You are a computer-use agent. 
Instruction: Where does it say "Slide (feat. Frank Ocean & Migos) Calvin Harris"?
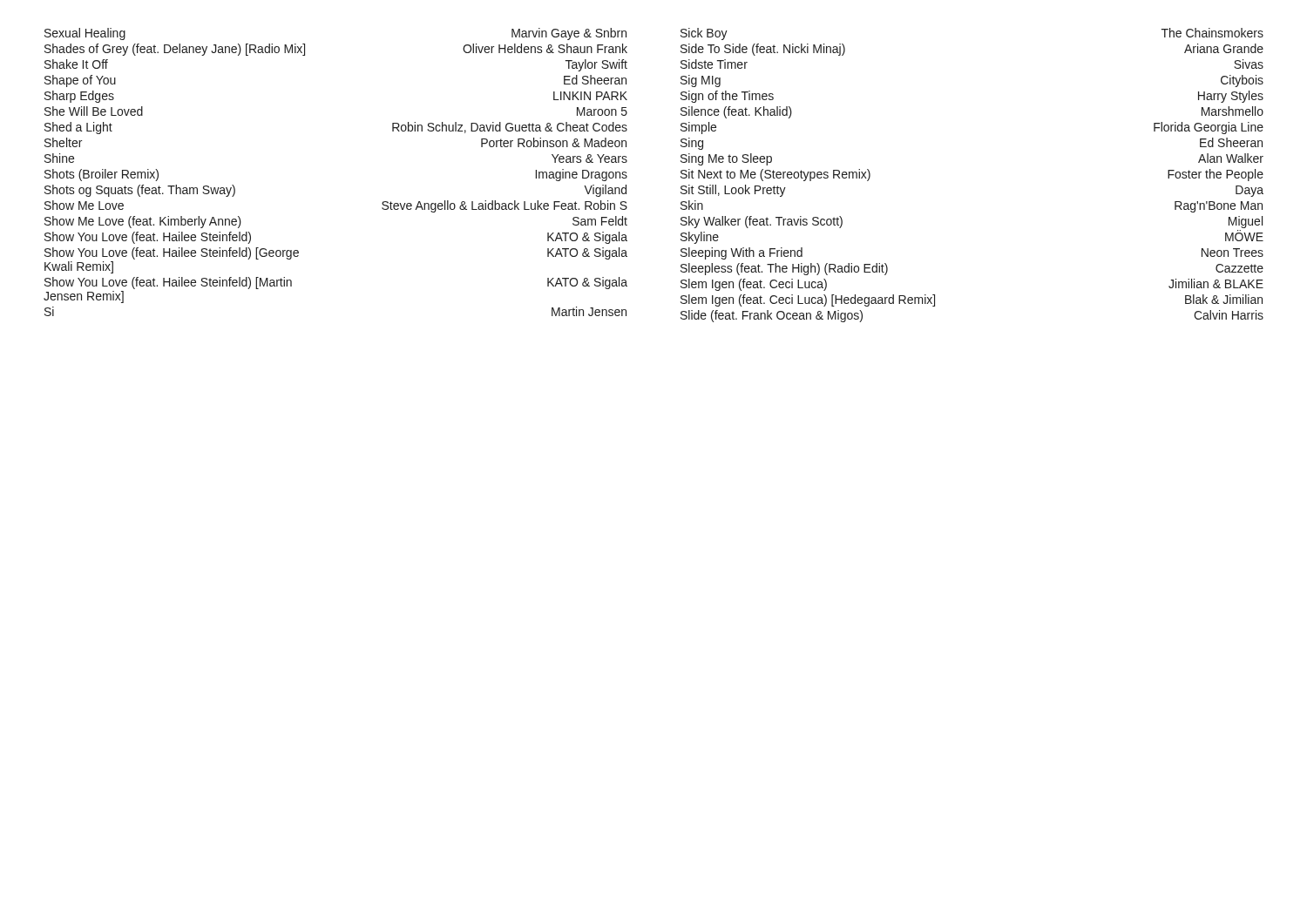(x=769, y=316)
